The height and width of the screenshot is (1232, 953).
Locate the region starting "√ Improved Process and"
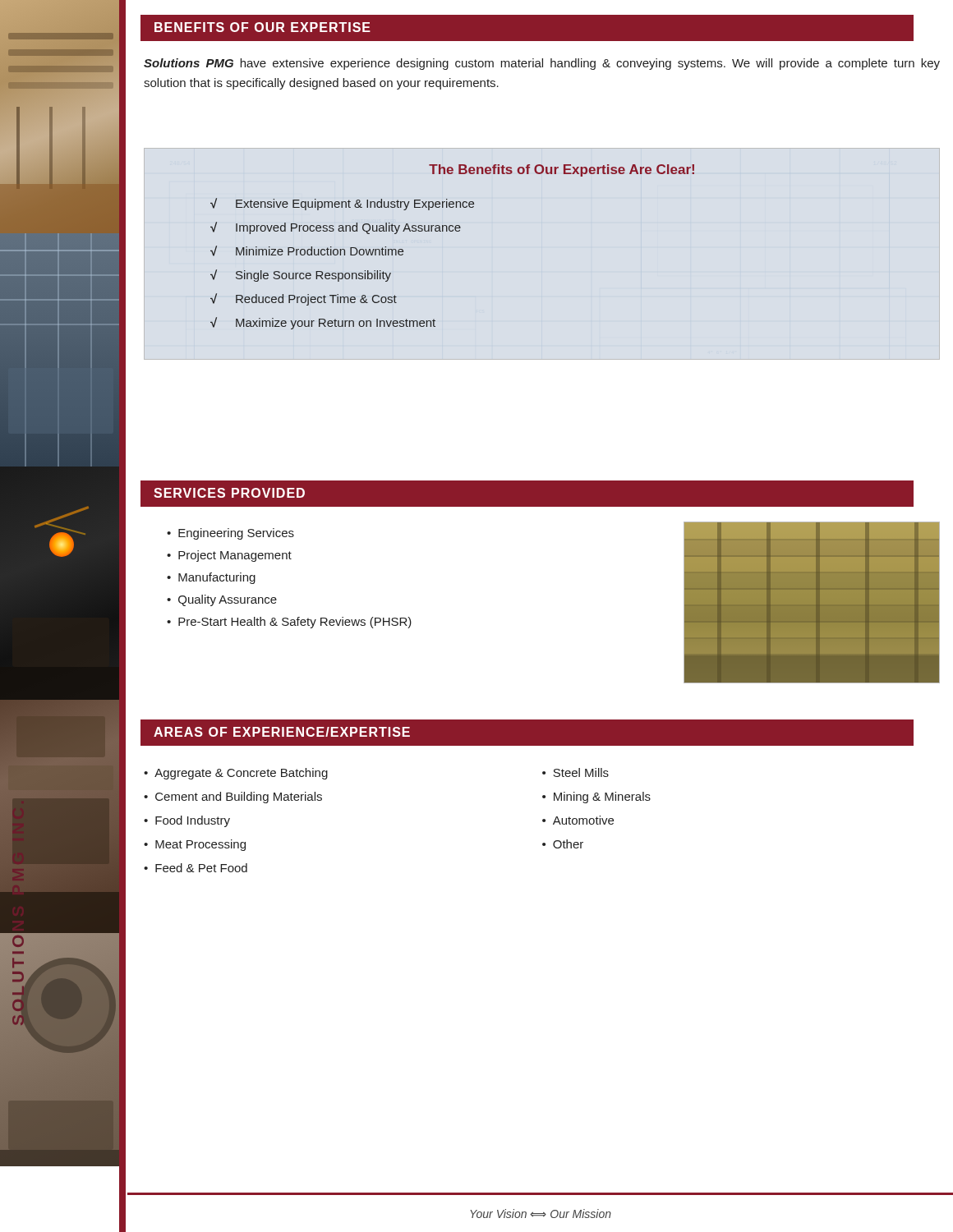(336, 227)
